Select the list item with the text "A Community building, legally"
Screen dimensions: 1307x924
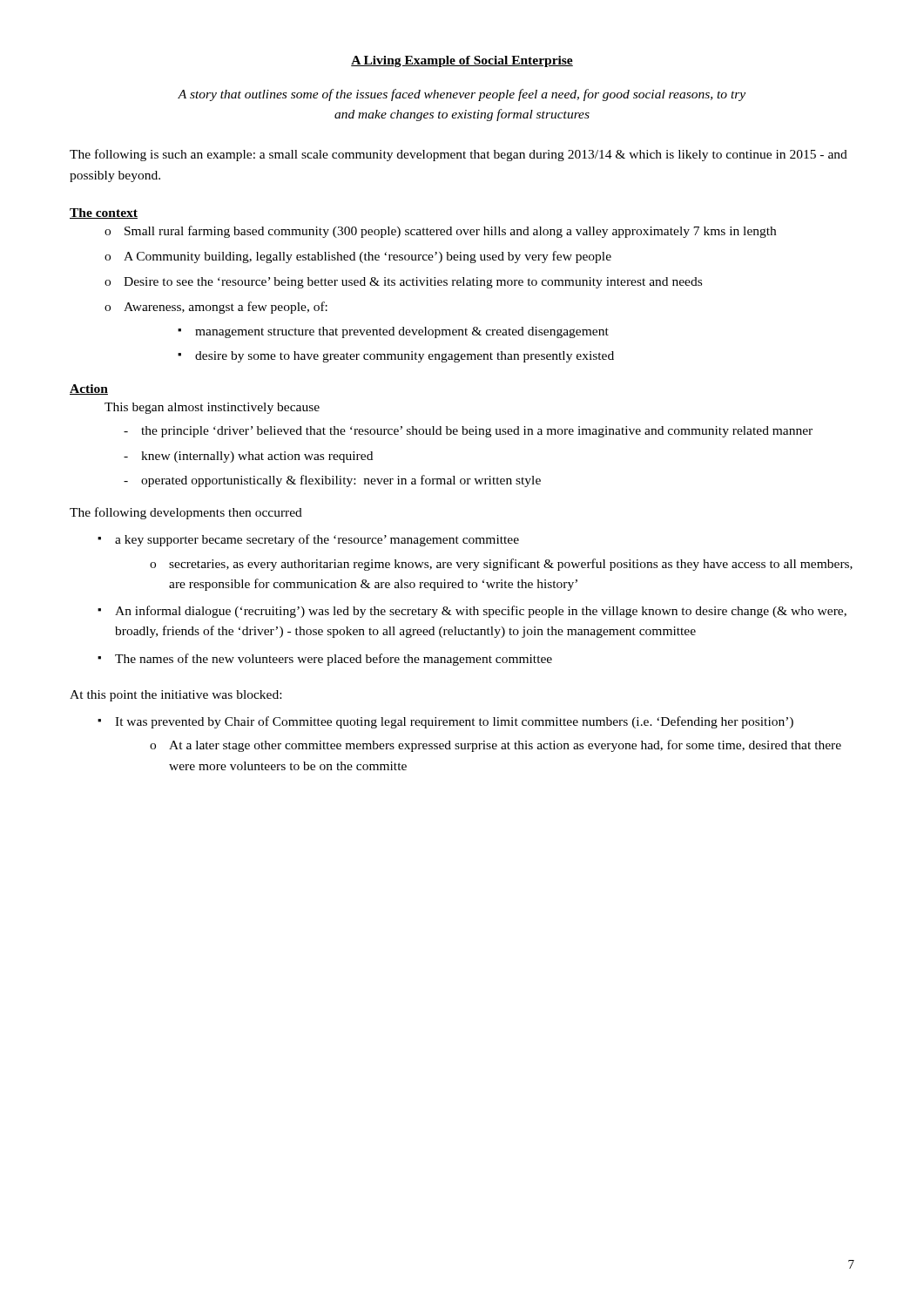(x=368, y=256)
